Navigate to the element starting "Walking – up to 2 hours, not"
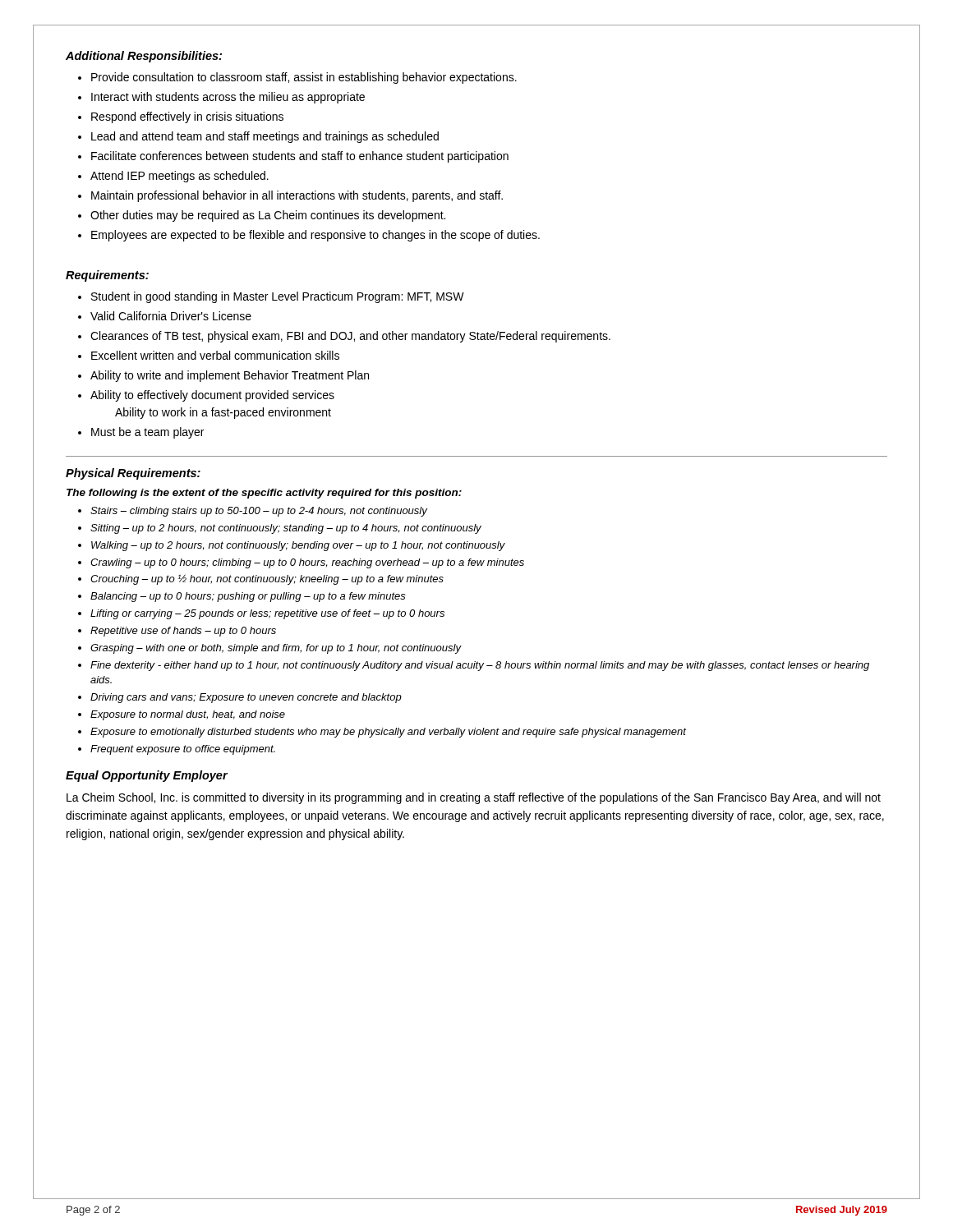Screen dimensions: 1232x953 click(x=489, y=545)
